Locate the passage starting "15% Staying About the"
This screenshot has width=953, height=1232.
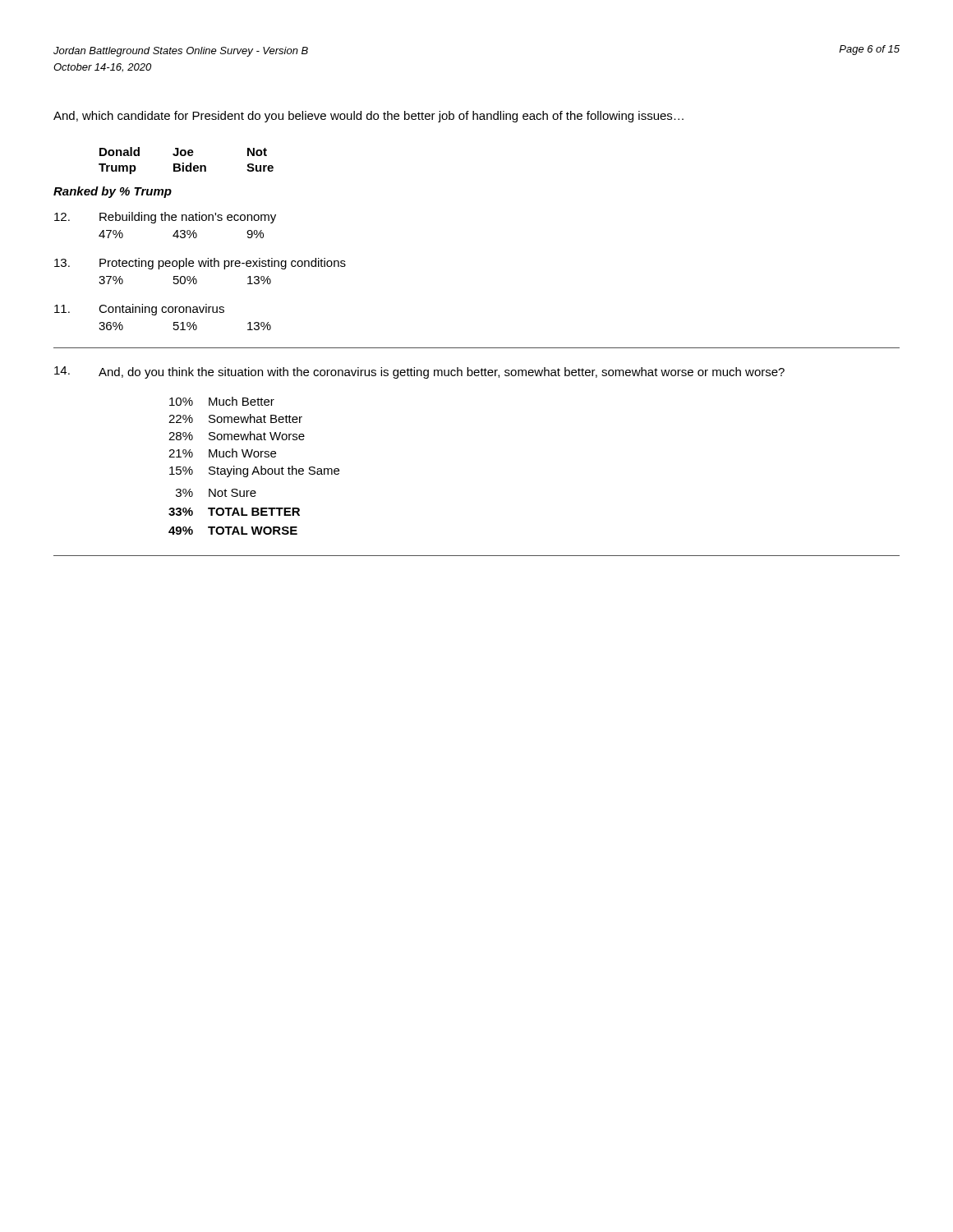pos(244,470)
